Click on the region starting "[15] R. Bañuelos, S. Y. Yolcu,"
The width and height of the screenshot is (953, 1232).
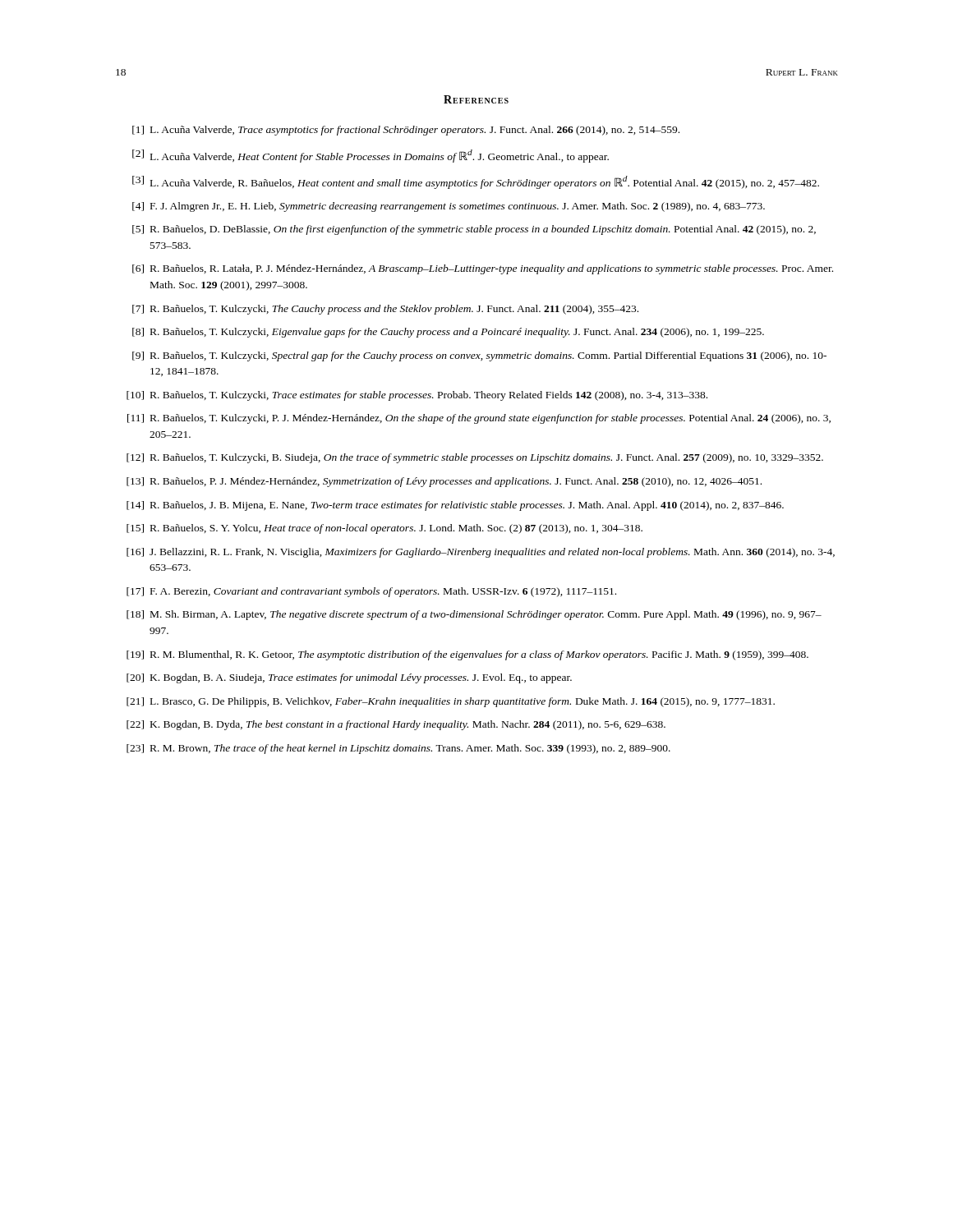pyautogui.click(x=476, y=528)
